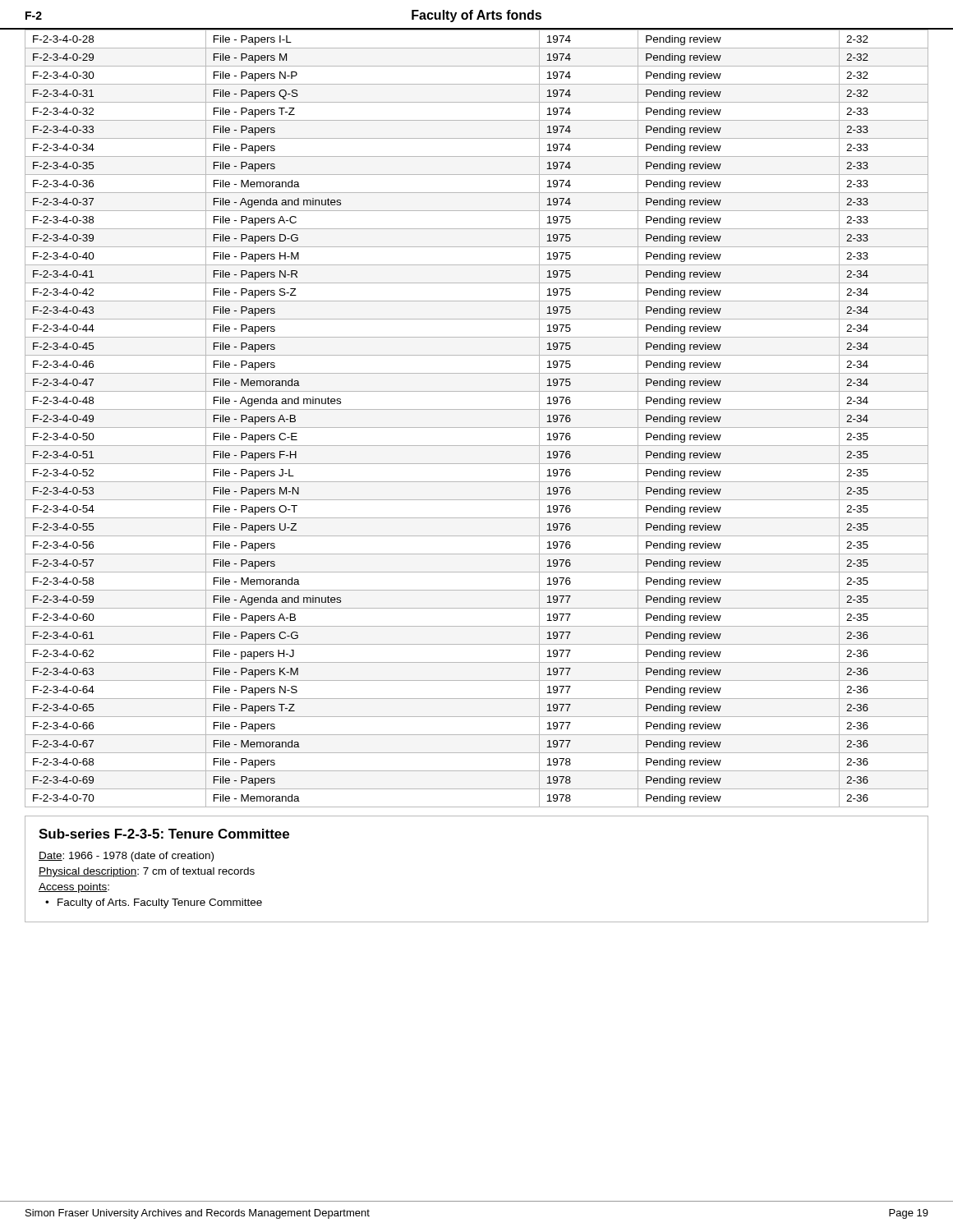The width and height of the screenshot is (953, 1232).
Task: Select the text that reads "Access points:"
Action: [x=74, y=887]
